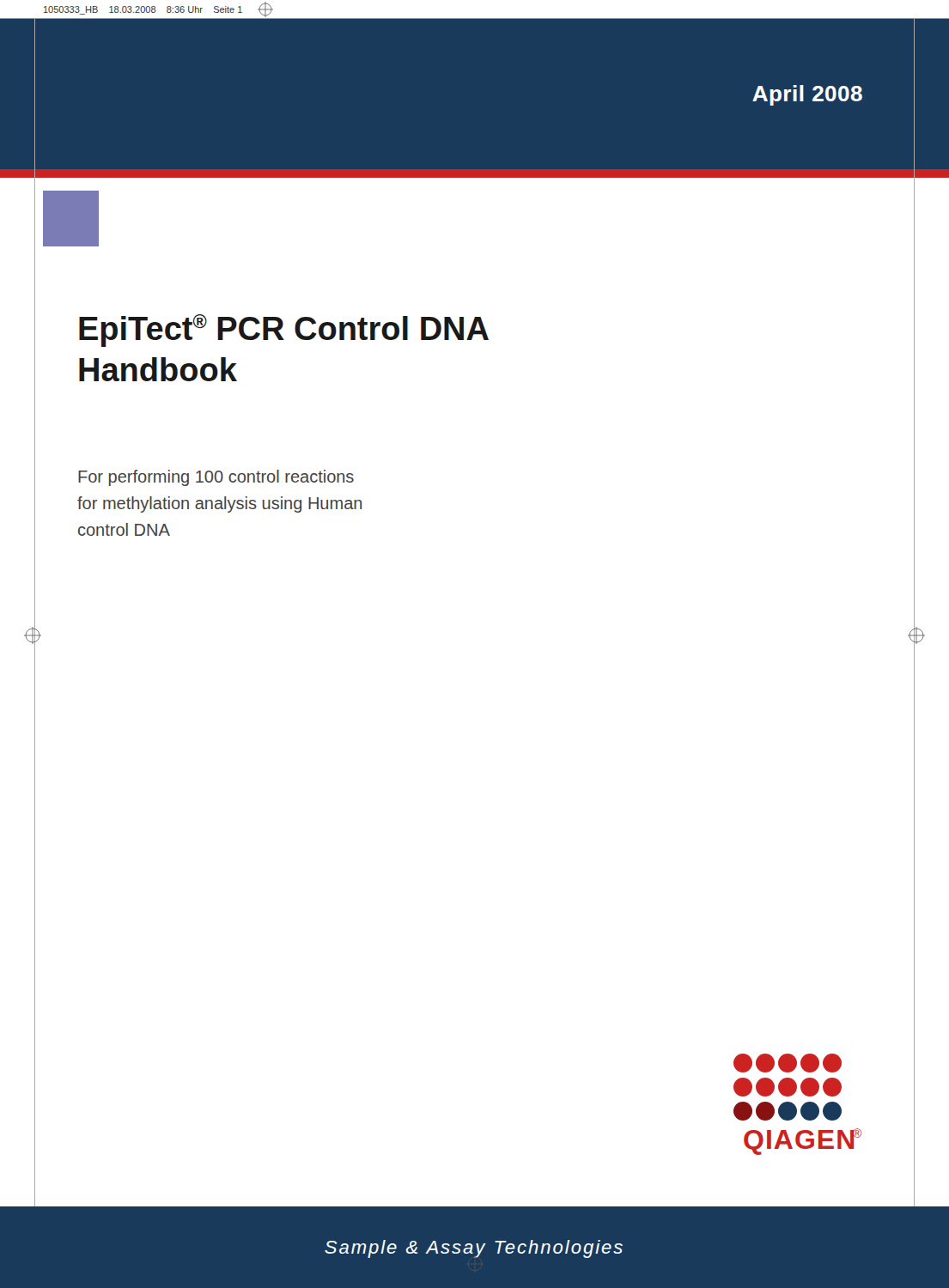Click on the logo

(x=794, y=1103)
